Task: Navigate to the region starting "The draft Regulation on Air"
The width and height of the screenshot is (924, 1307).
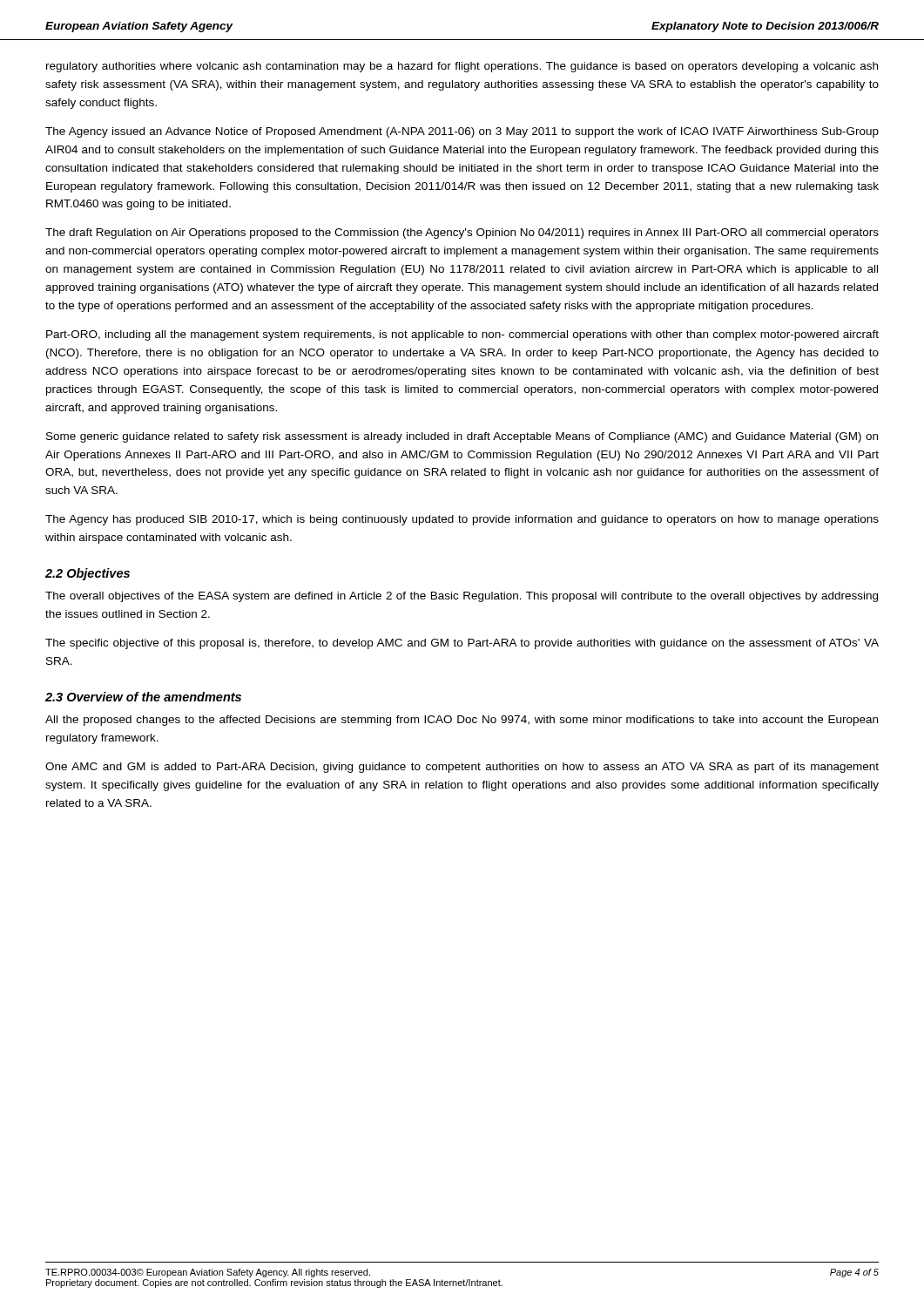Action: click(x=462, y=269)
